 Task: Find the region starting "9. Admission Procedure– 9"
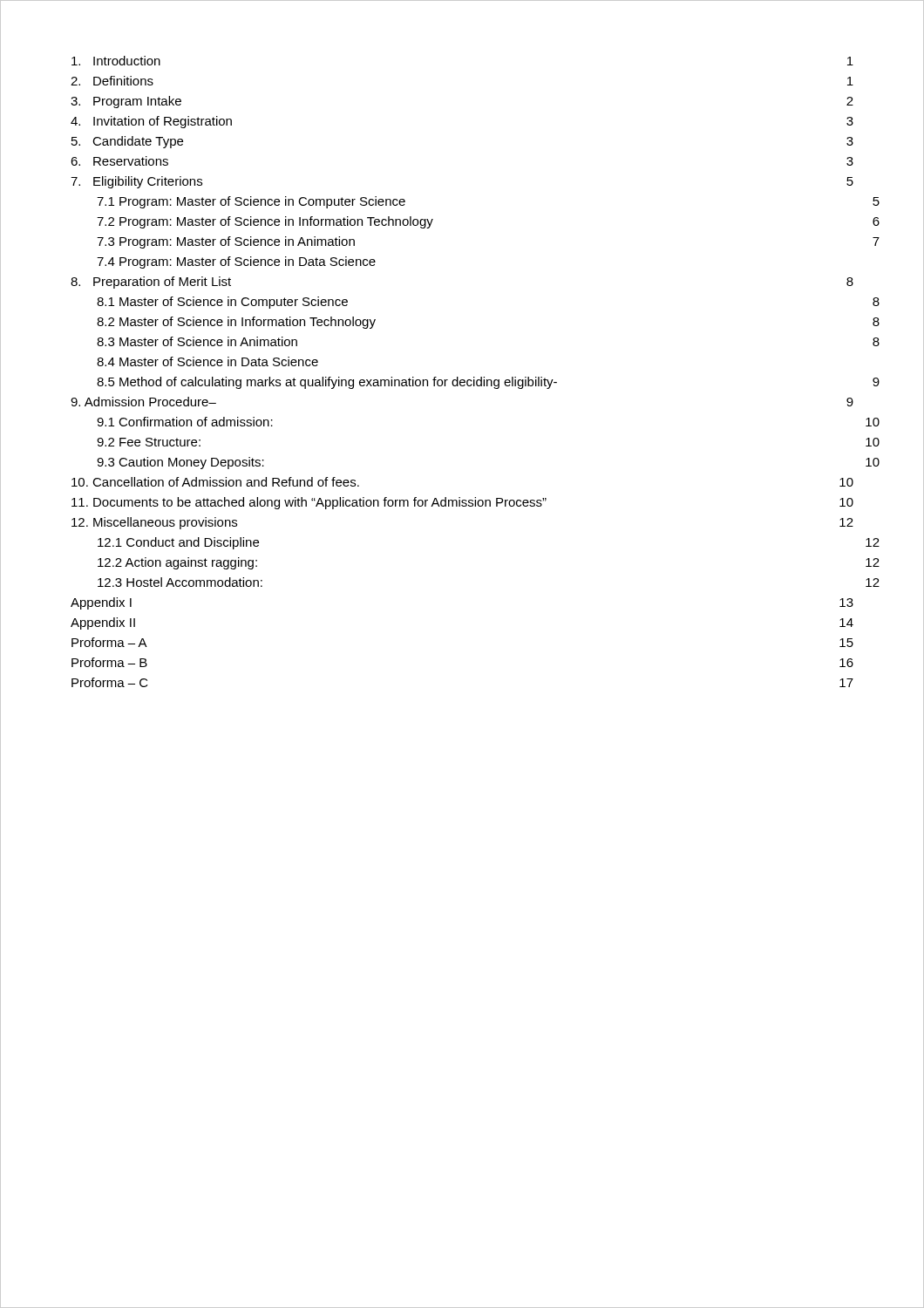pos(140,402)
